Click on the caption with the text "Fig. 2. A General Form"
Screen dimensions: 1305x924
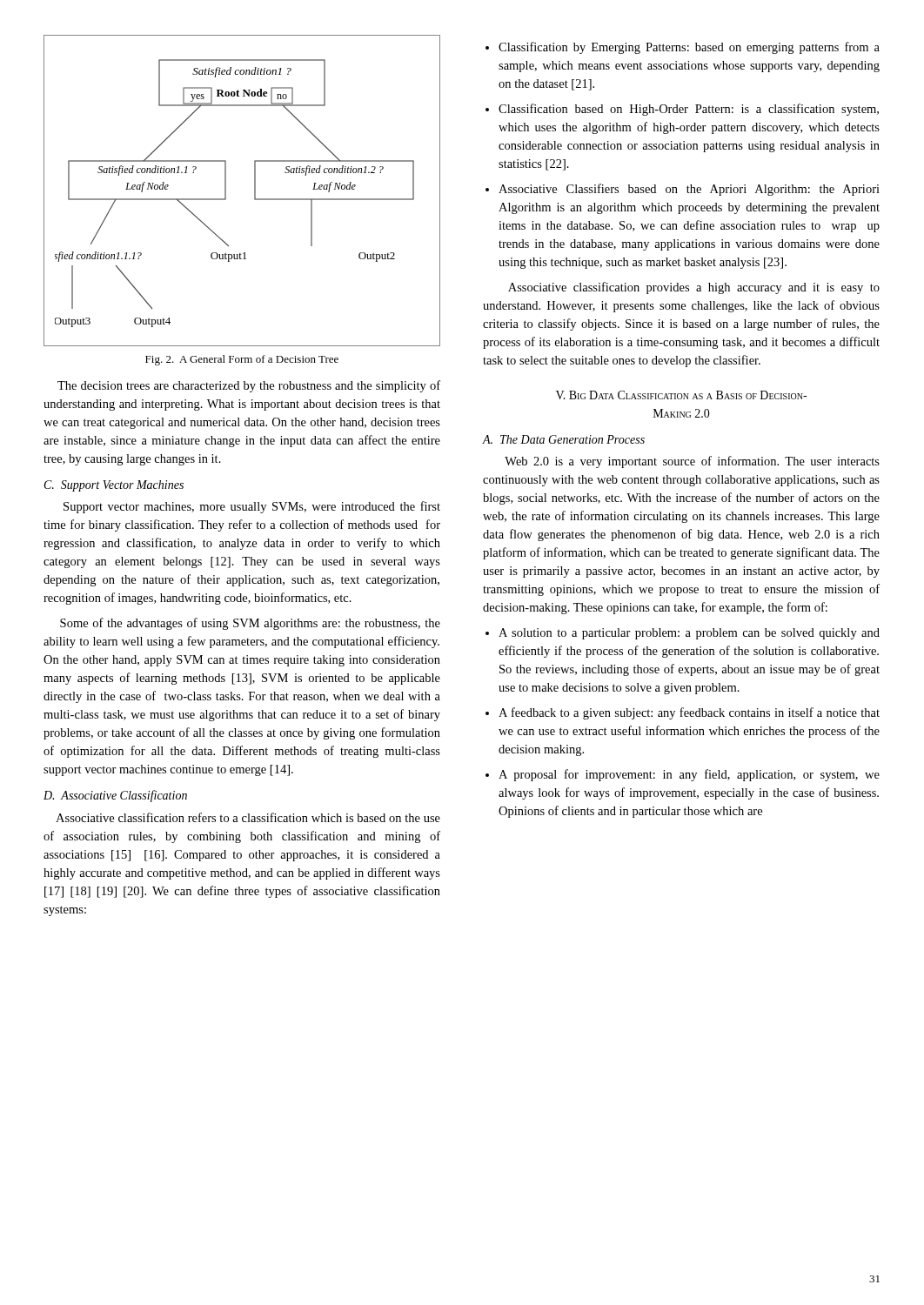(242, 359)
